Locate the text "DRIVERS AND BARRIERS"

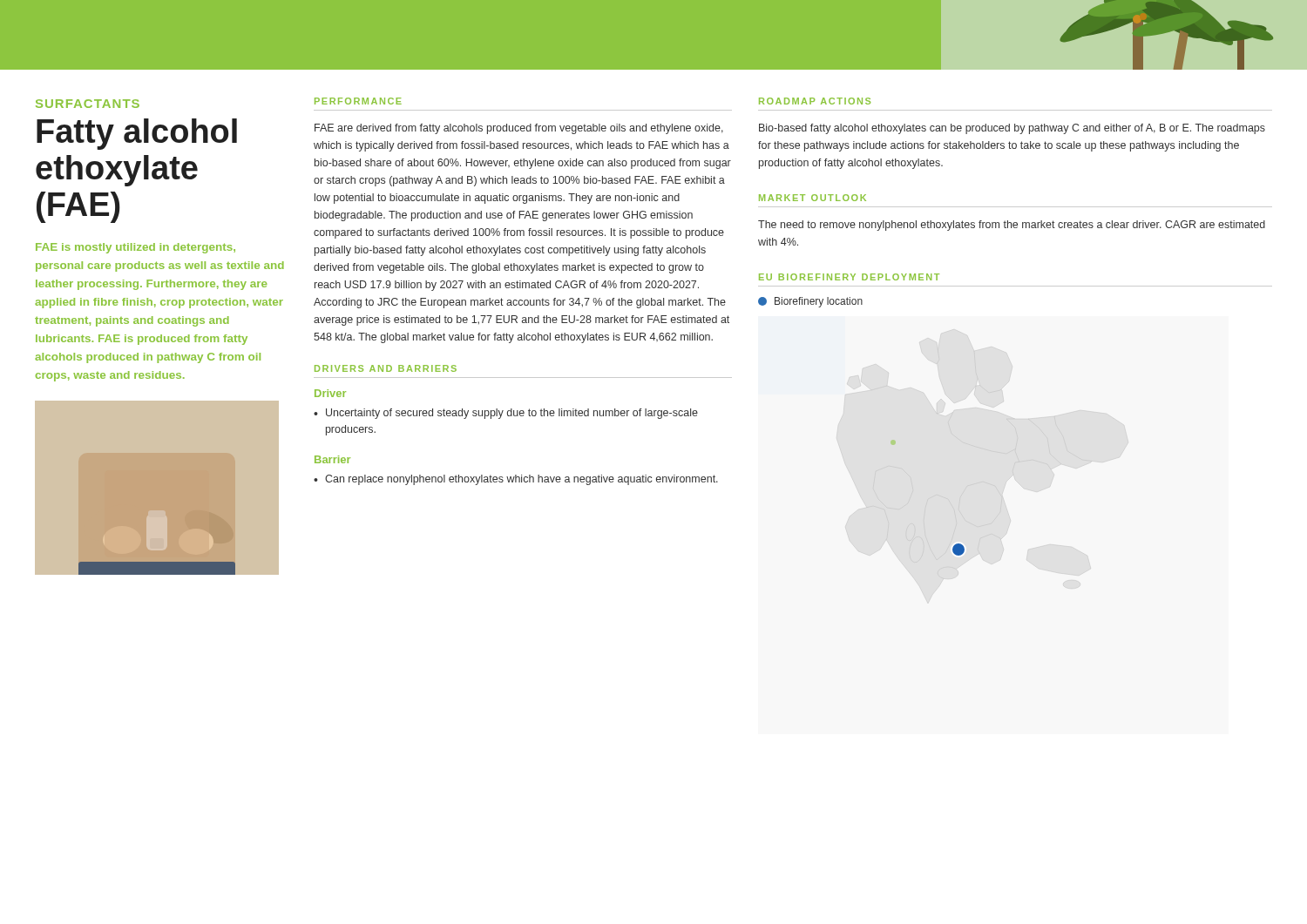[386, 368]
